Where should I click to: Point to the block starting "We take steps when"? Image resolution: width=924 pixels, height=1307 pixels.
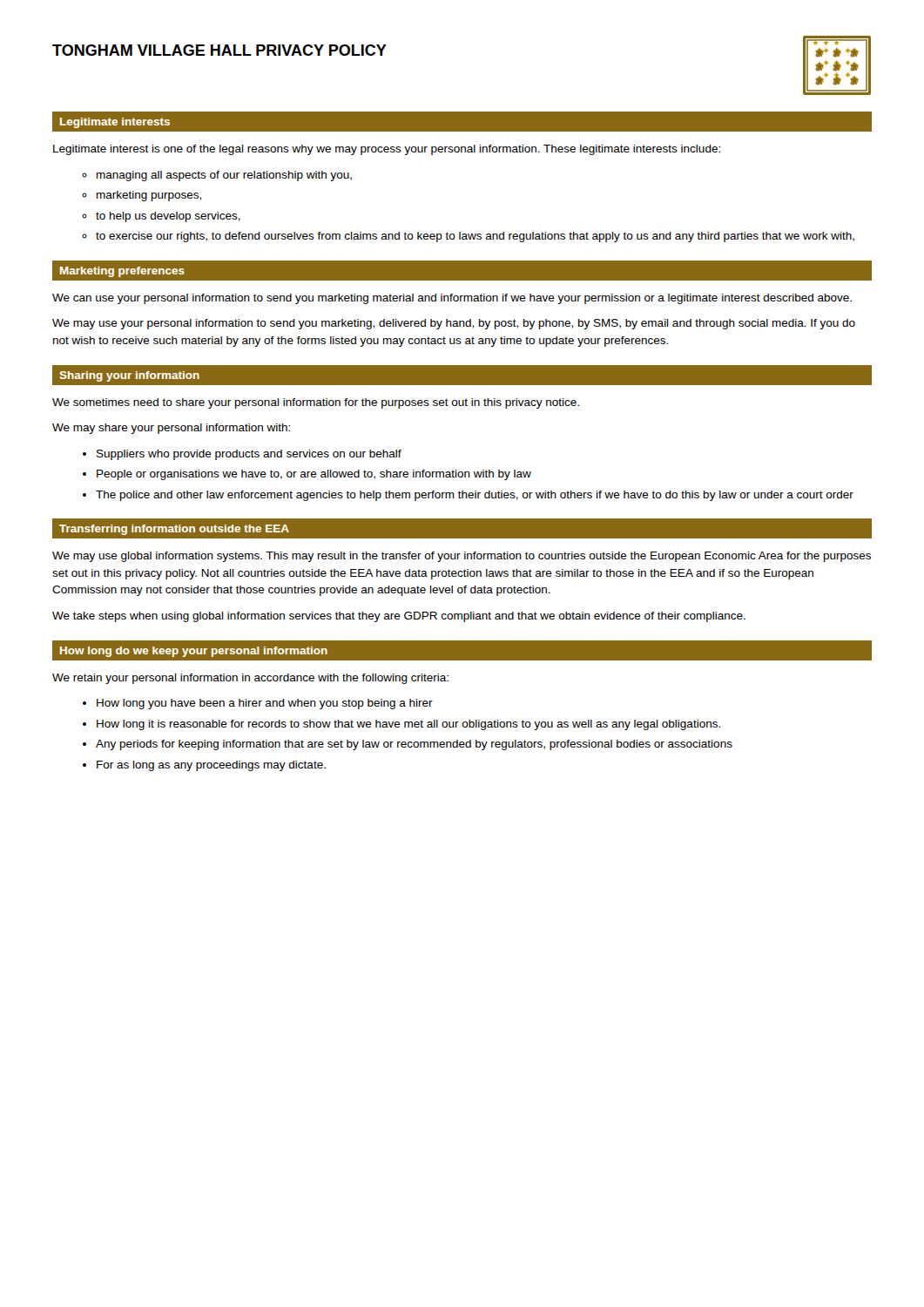tap(399, 616)
